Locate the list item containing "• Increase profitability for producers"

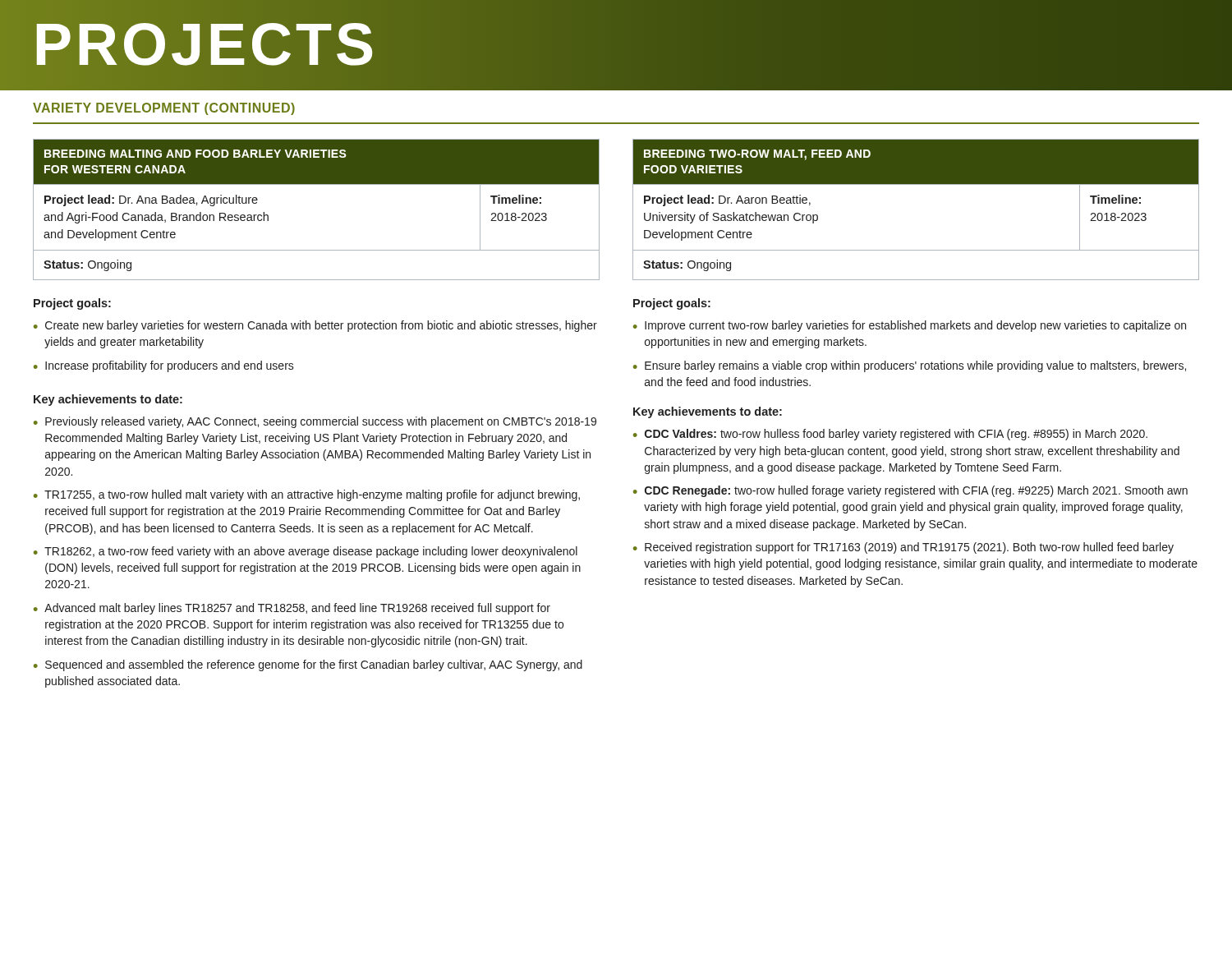(x=164, y=366)
